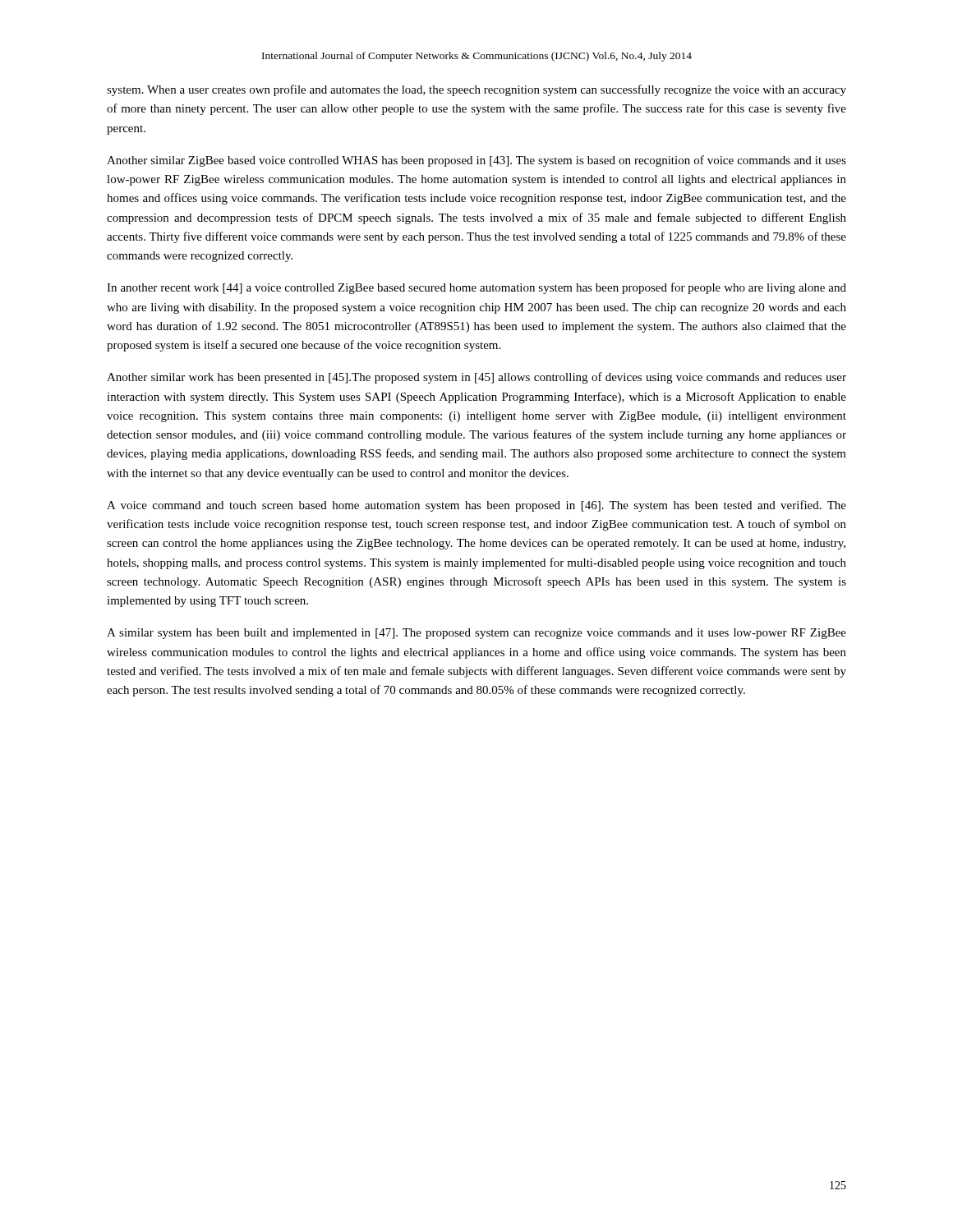Image resolution: width=953 pixels, height=1232 pixels.
Task: Select the passage starting "Another similar ZigBee based voice controlled WHAS"
Action: click(x=476, y=208)
